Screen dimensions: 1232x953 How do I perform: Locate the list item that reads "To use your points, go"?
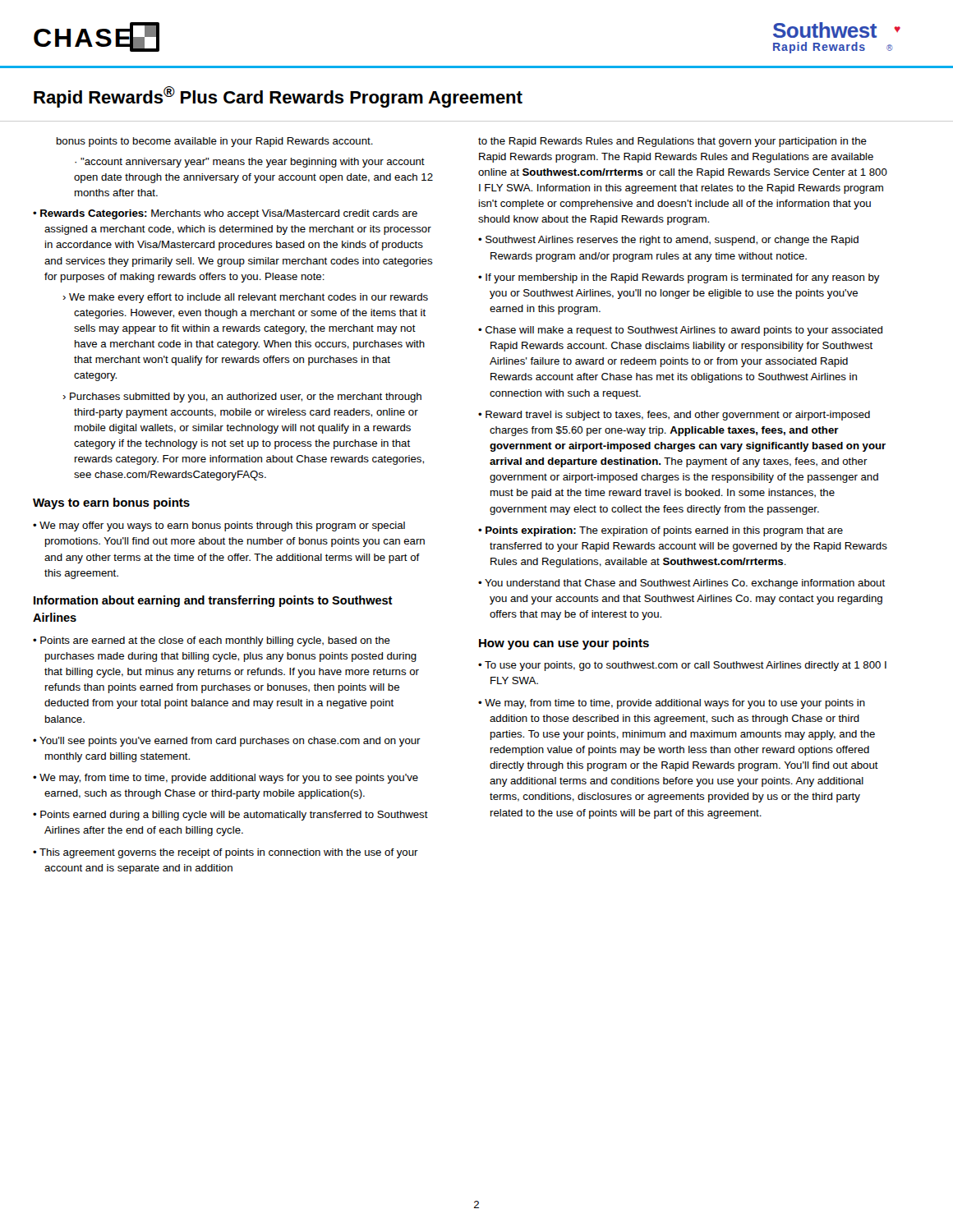683,739
